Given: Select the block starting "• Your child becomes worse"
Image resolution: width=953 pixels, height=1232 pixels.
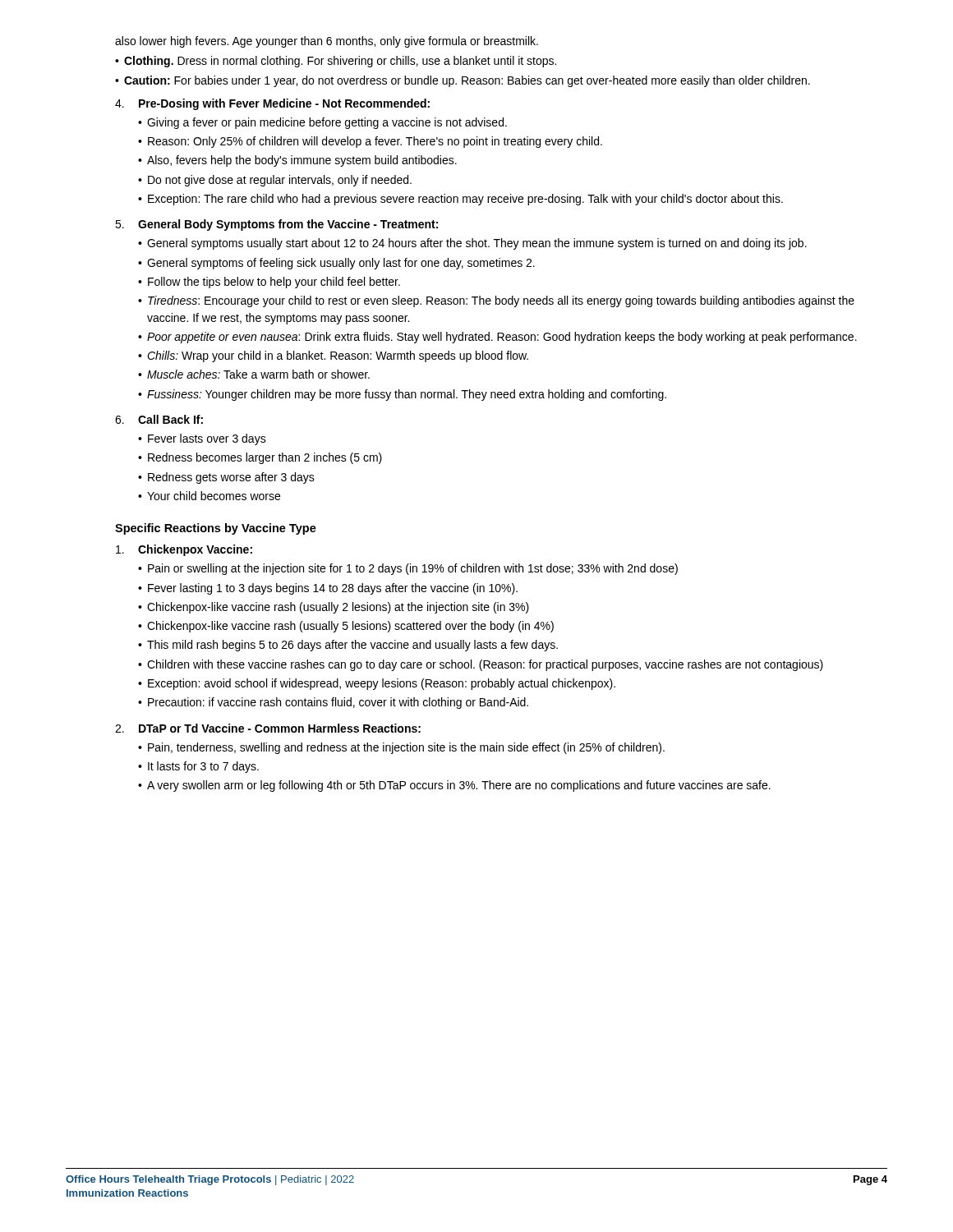Looking at the screenshot, I should click(209, 496).
